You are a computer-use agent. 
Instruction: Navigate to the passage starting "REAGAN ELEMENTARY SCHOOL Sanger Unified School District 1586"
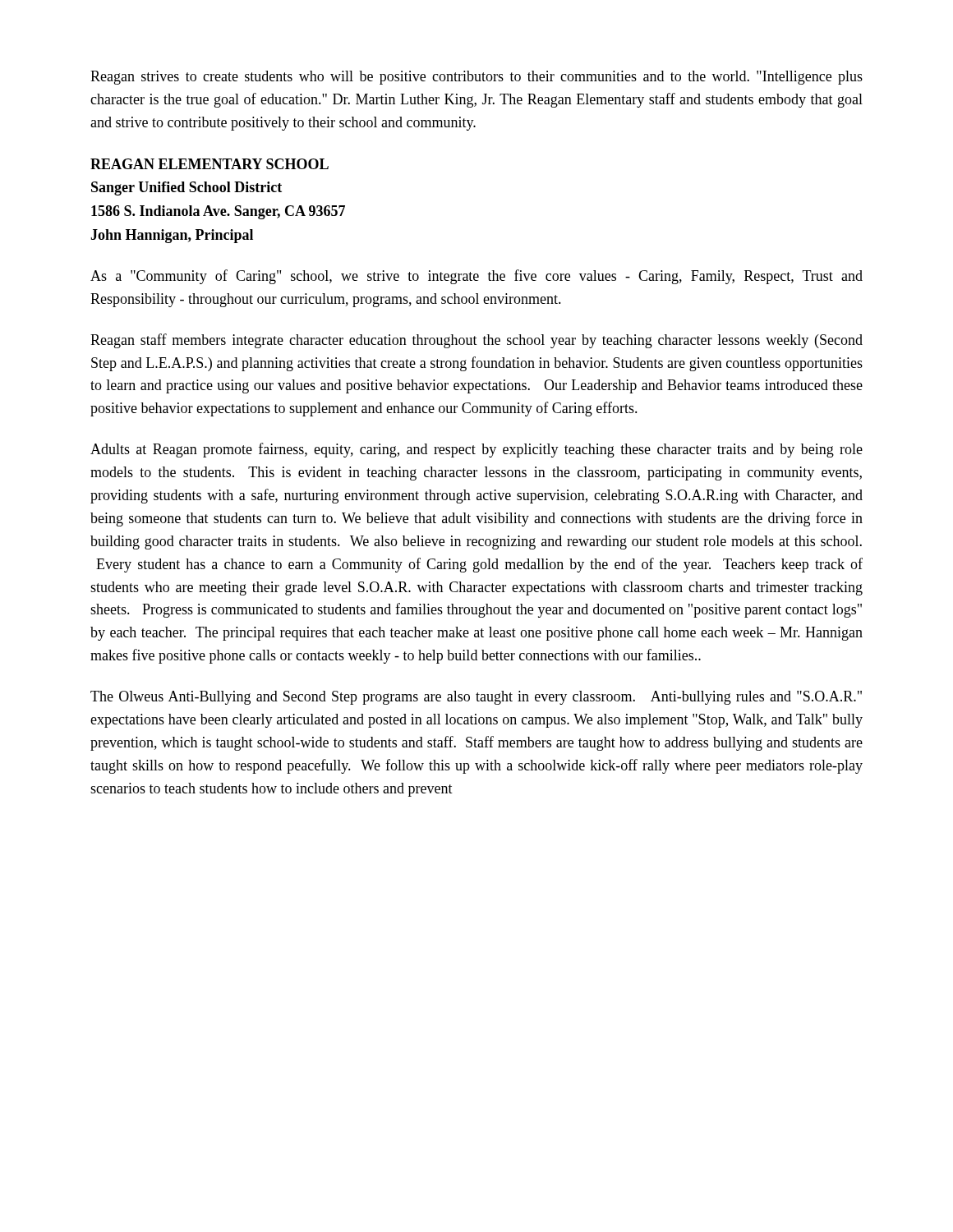pos(209,164)
